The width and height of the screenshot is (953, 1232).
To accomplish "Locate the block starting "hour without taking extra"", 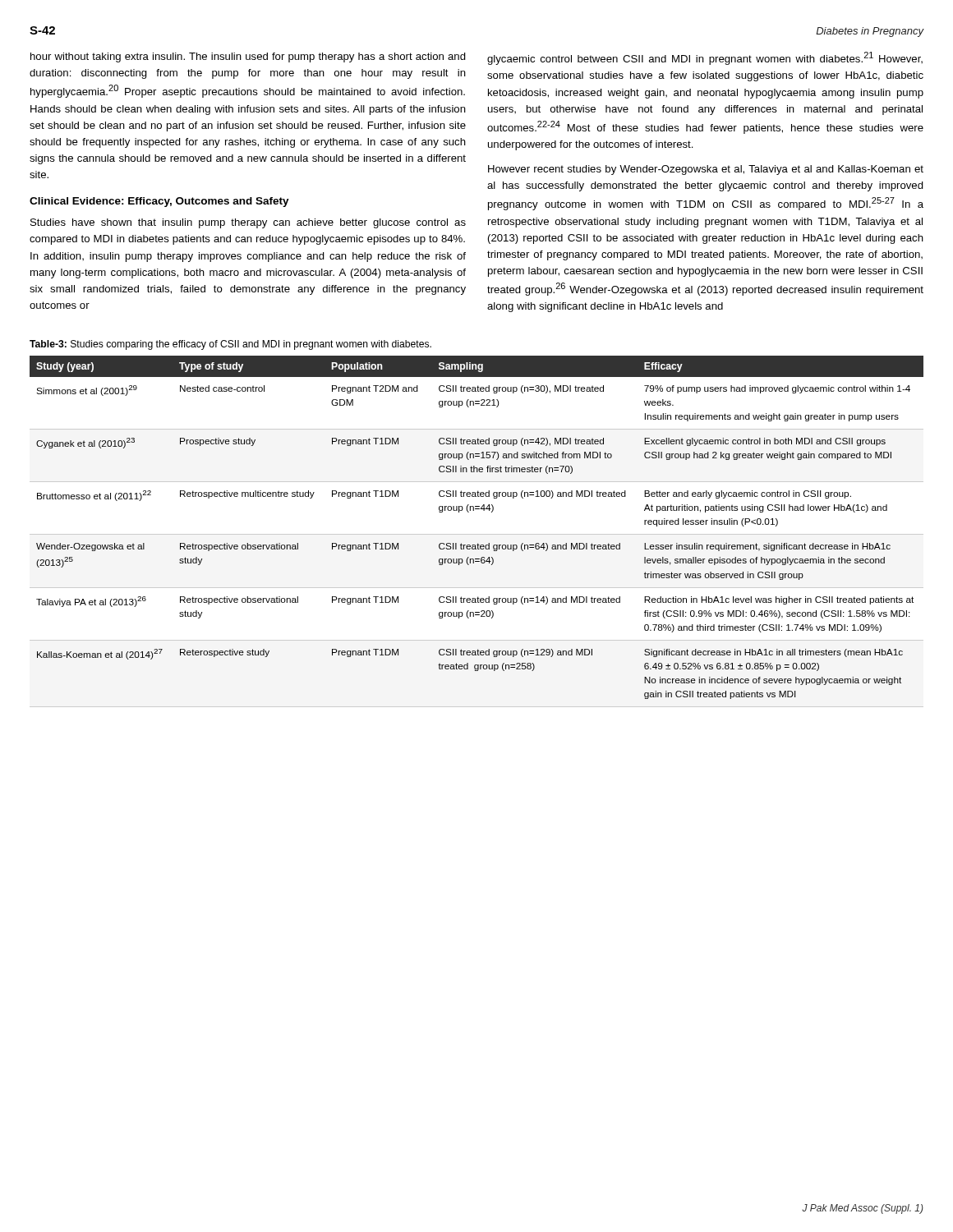I will (x=248, y=116).
